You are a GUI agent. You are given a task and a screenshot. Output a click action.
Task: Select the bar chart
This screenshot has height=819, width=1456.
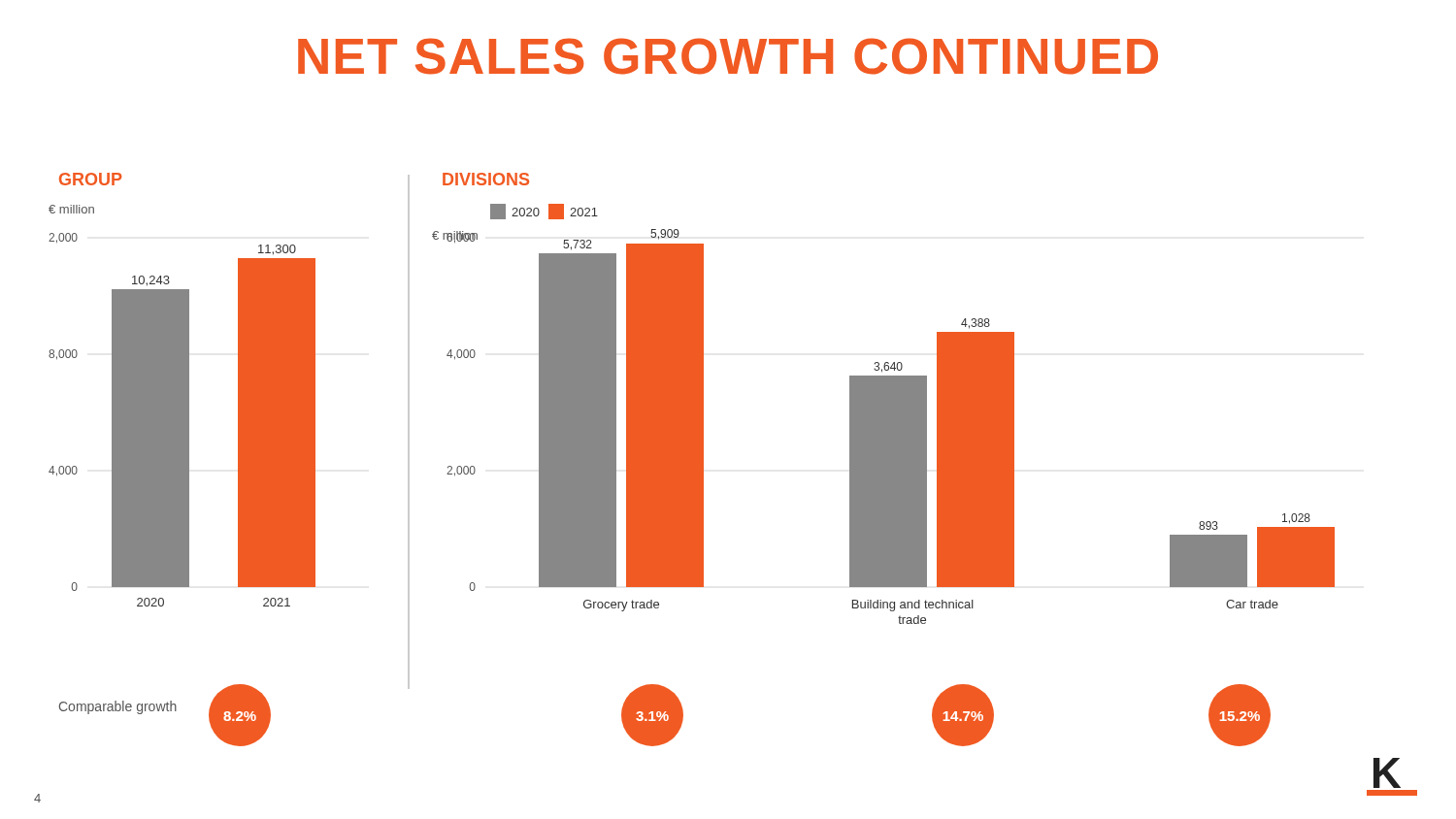pos(223,422)
